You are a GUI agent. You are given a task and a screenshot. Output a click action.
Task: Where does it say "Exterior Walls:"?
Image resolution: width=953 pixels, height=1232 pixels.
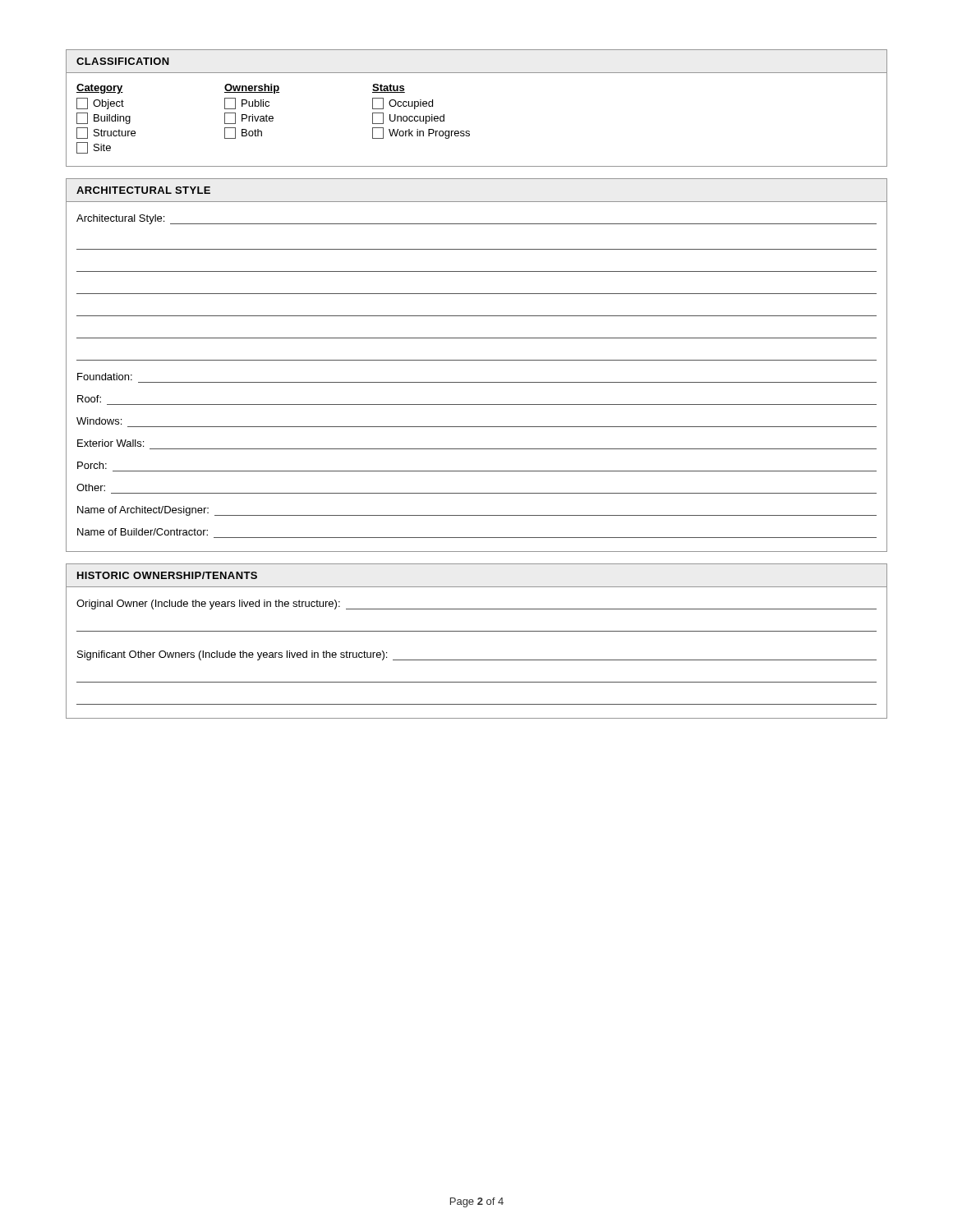click(x=476, y=442)
